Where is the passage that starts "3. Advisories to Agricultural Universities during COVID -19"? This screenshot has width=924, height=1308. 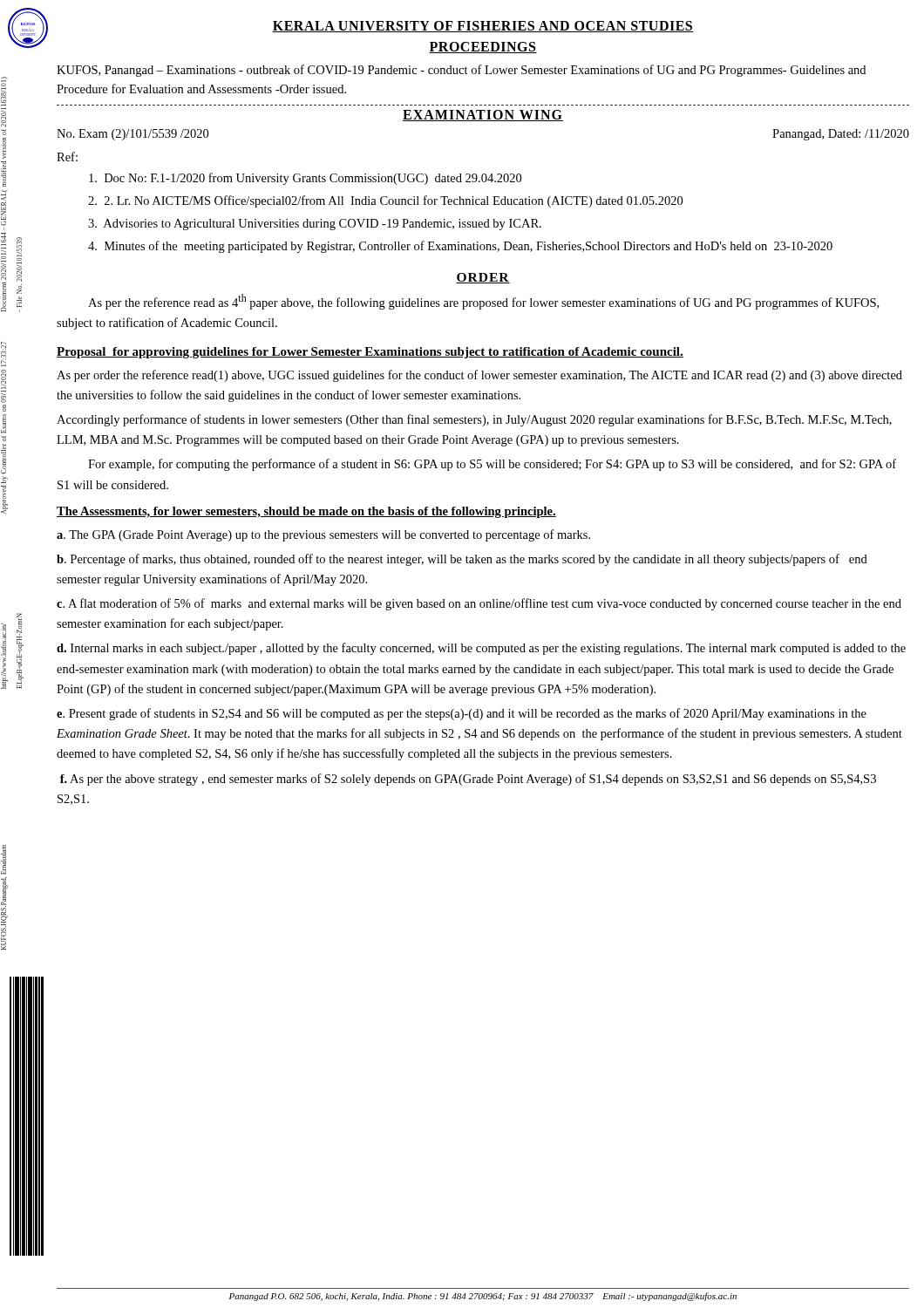[315, 223]
